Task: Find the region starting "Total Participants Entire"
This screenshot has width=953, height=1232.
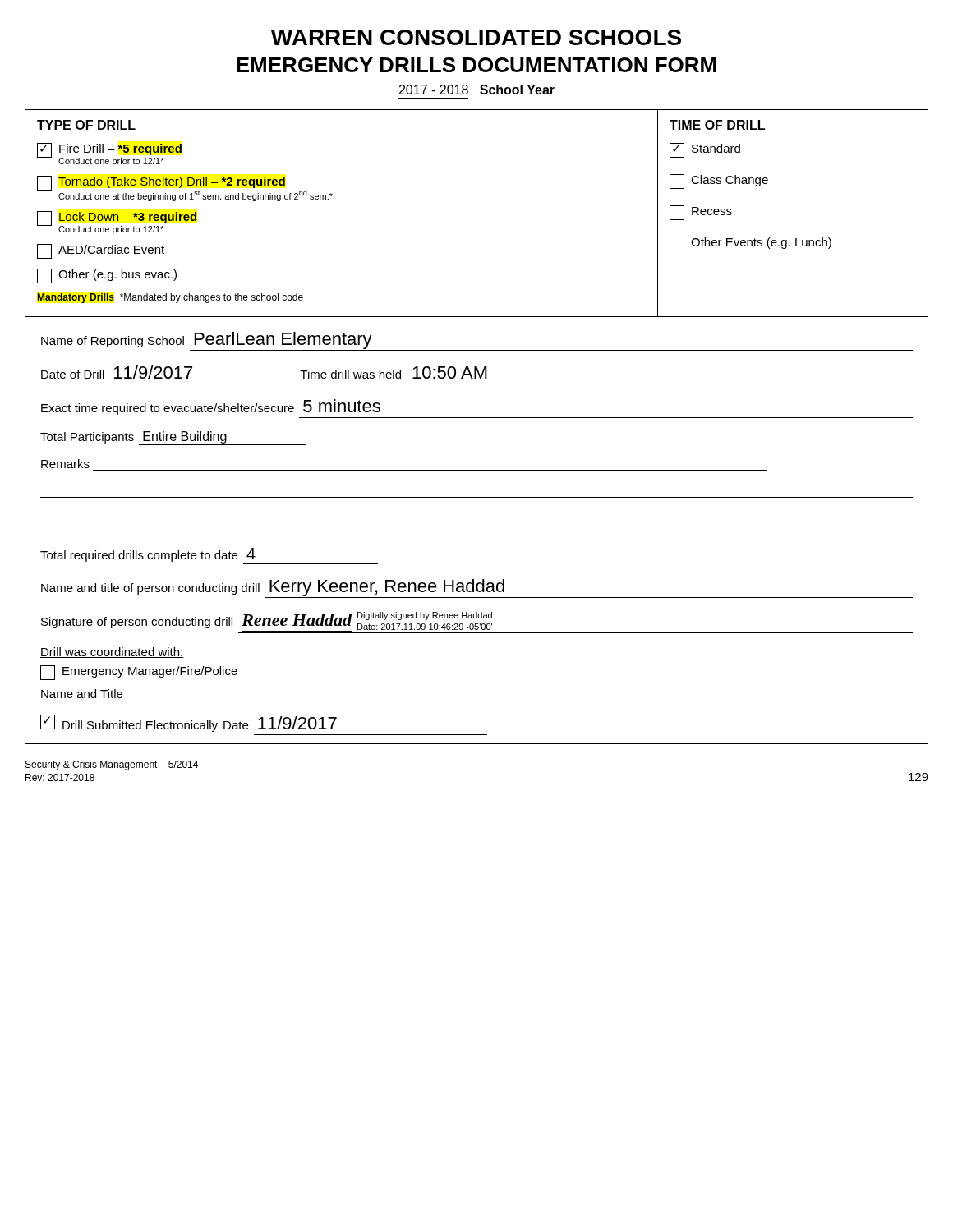Action: tap(173, 437)
